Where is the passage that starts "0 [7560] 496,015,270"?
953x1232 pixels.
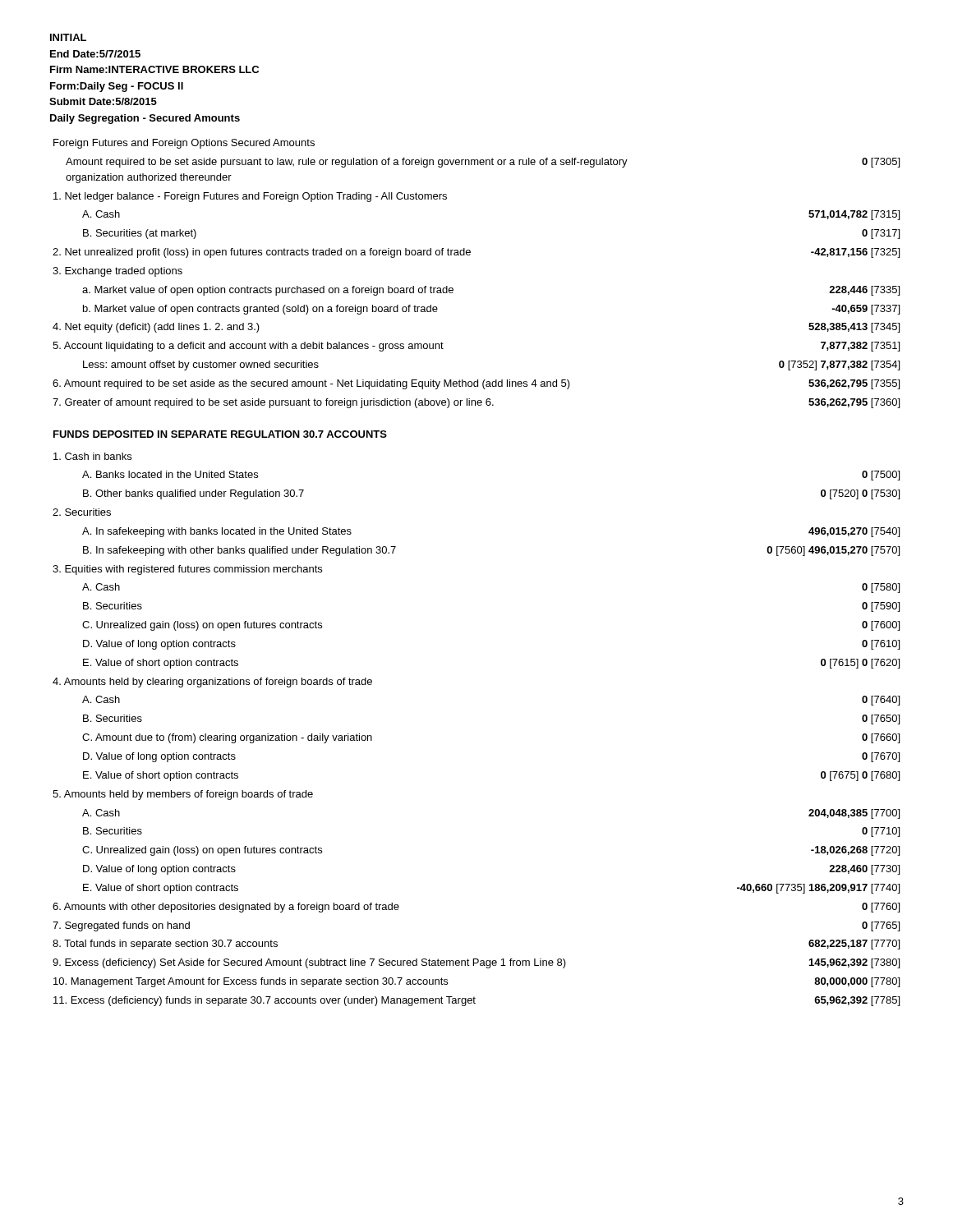coord(834,550)
